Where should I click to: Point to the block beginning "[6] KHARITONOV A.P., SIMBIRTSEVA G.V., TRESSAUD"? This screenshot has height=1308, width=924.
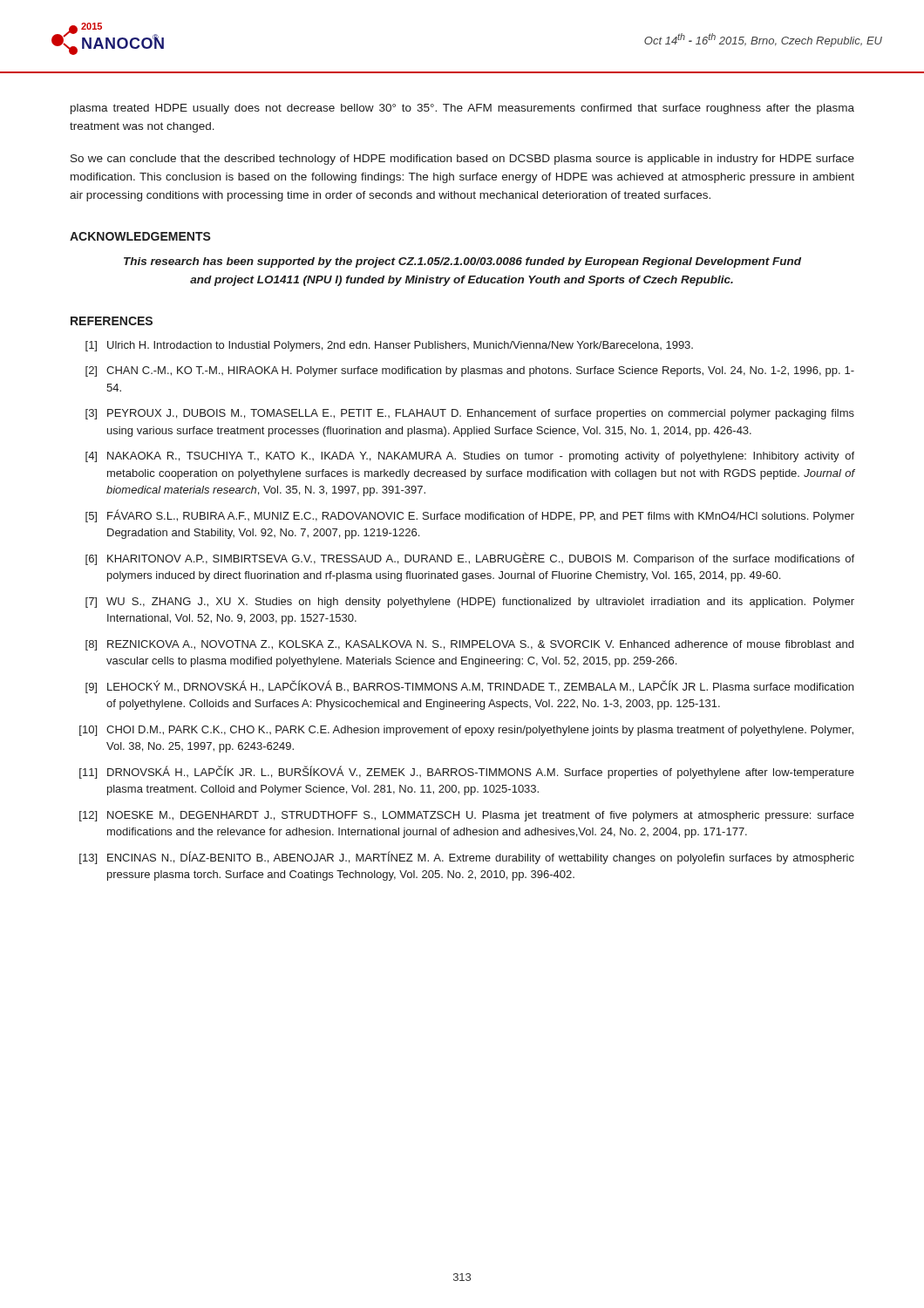click(462, 567)
